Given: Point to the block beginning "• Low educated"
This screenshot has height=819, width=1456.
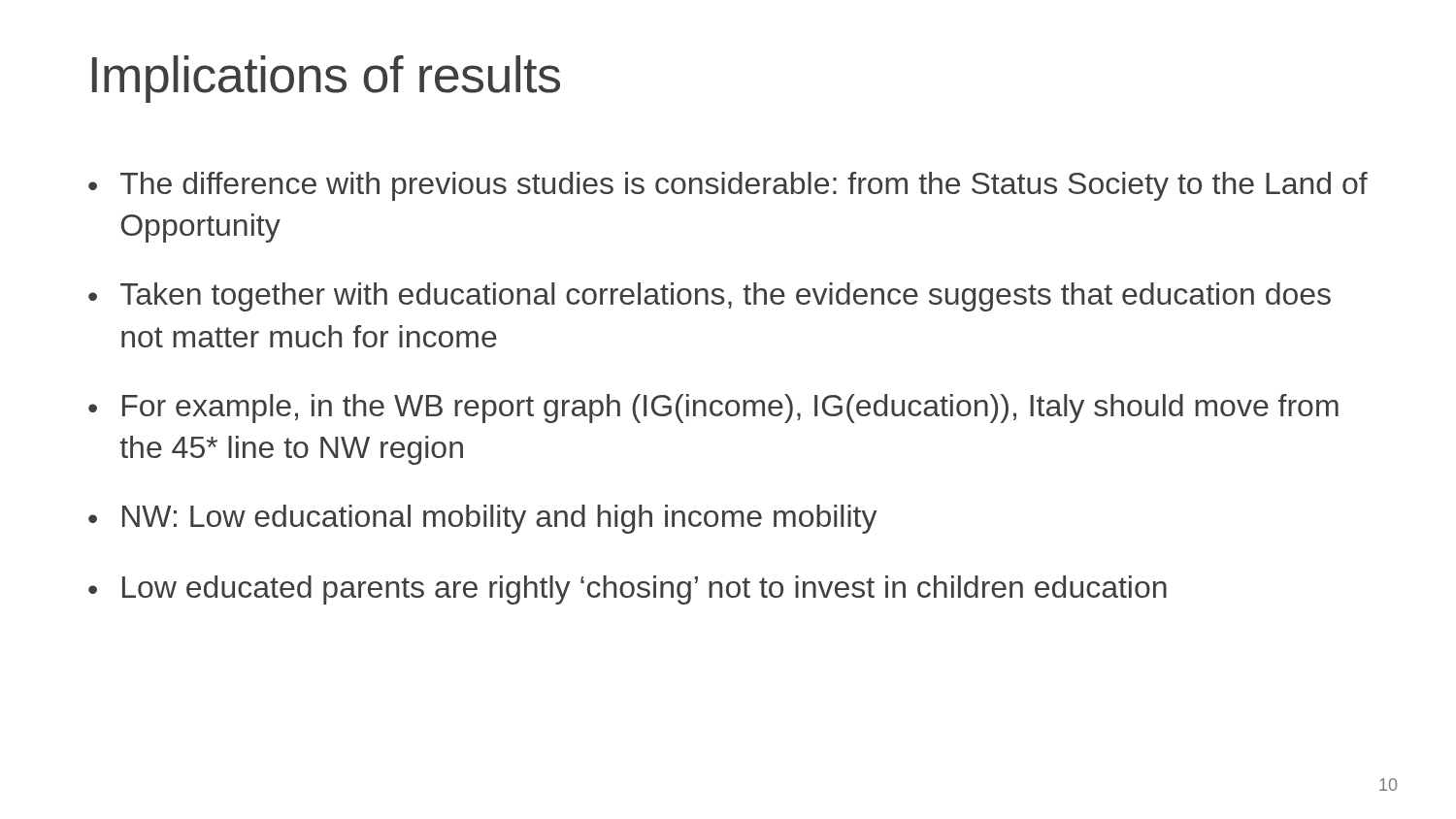Looking at the screenshot, I should [x=628, y=589].
